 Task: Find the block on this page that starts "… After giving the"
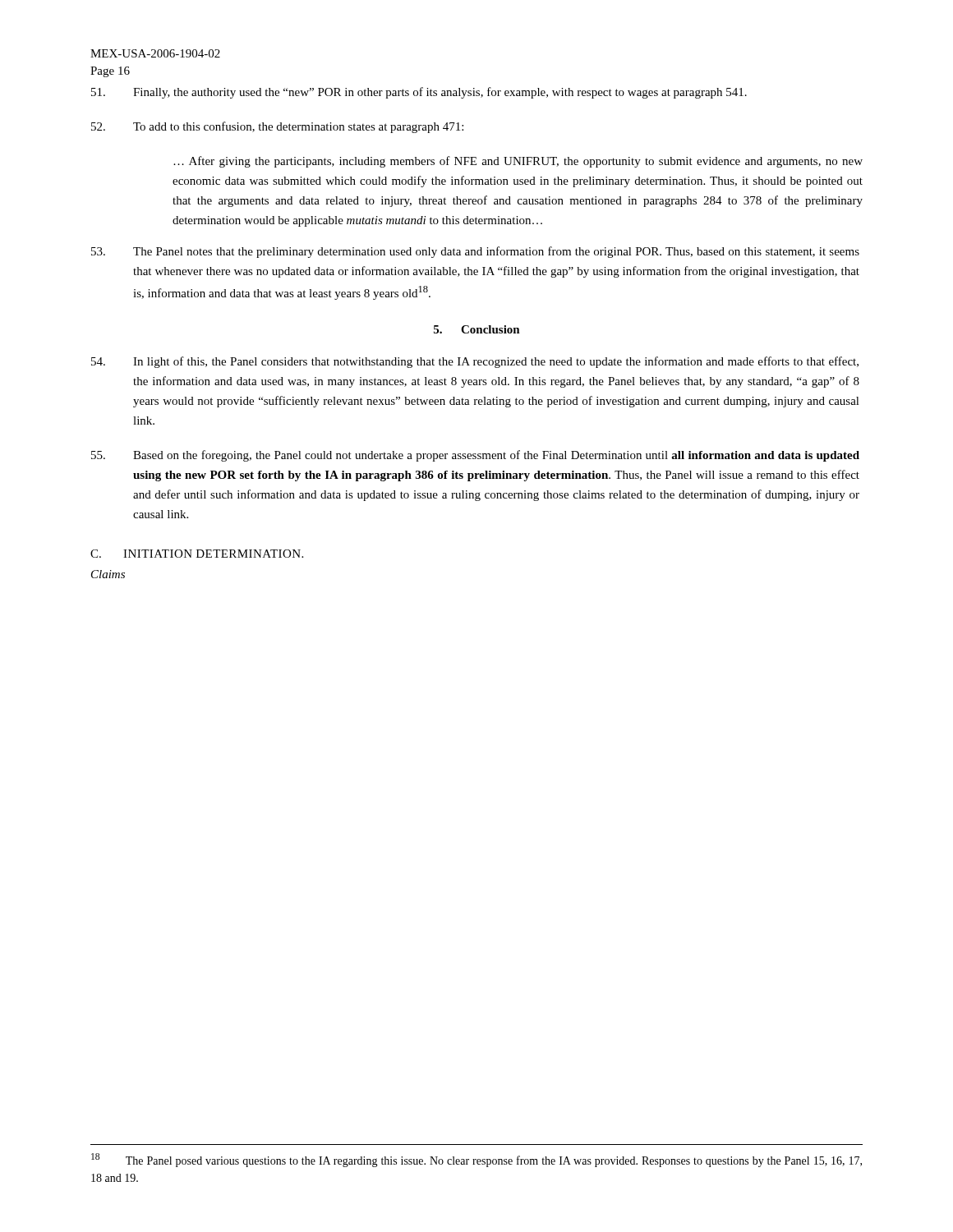coord(518,191)
